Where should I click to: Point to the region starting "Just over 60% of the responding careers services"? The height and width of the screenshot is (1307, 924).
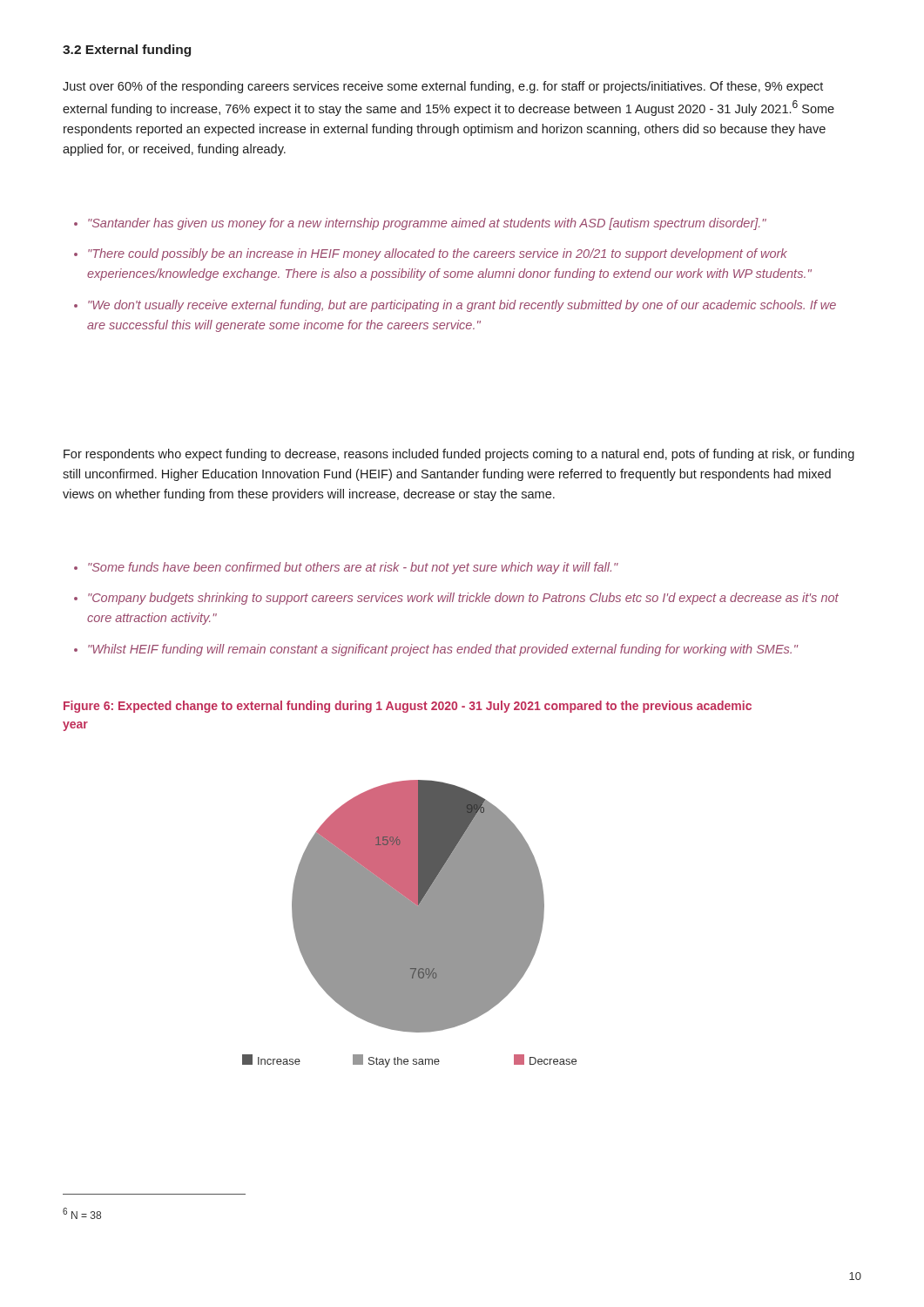pos(449,118)
